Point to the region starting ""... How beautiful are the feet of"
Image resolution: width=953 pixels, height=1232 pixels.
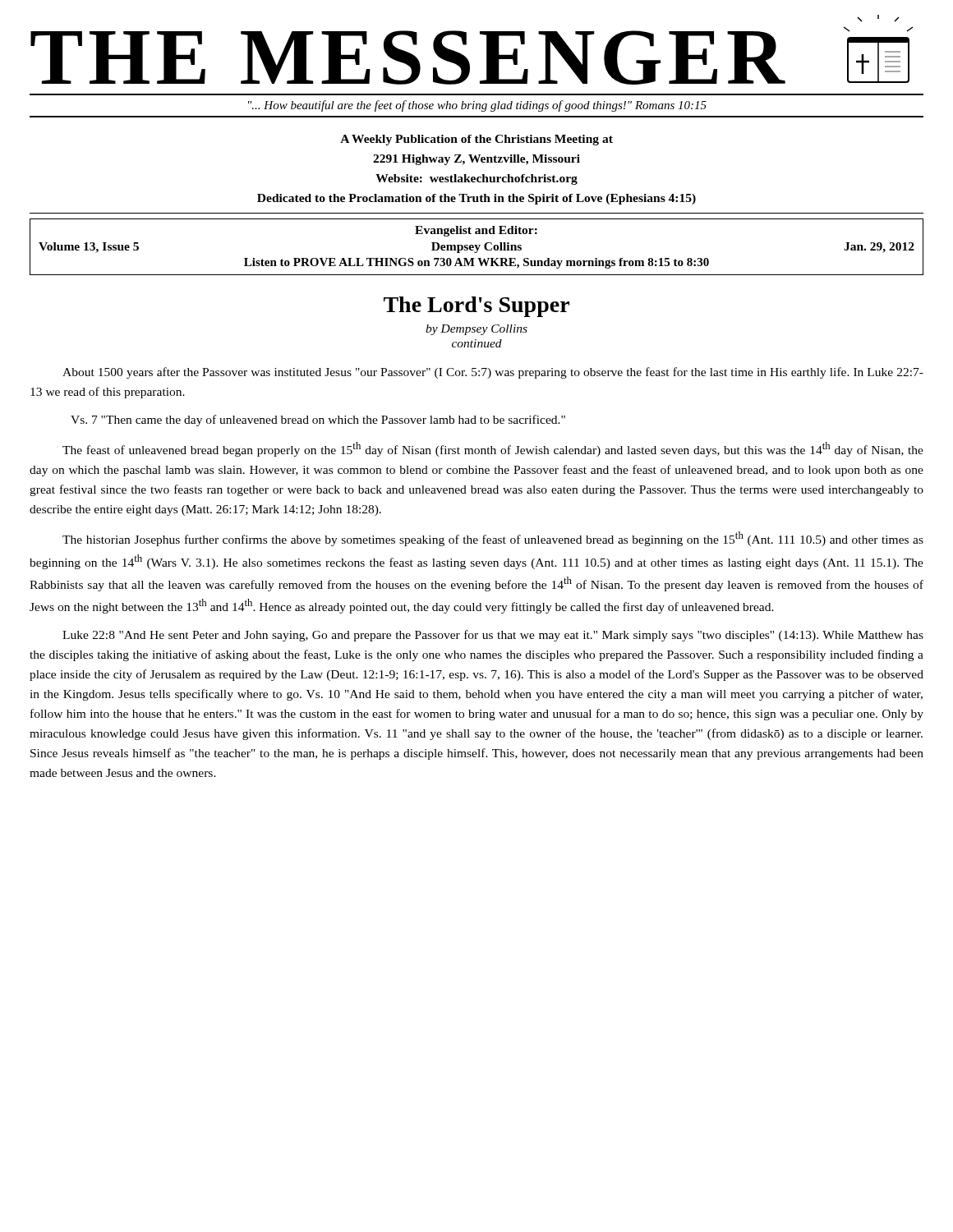click(476, 105)
